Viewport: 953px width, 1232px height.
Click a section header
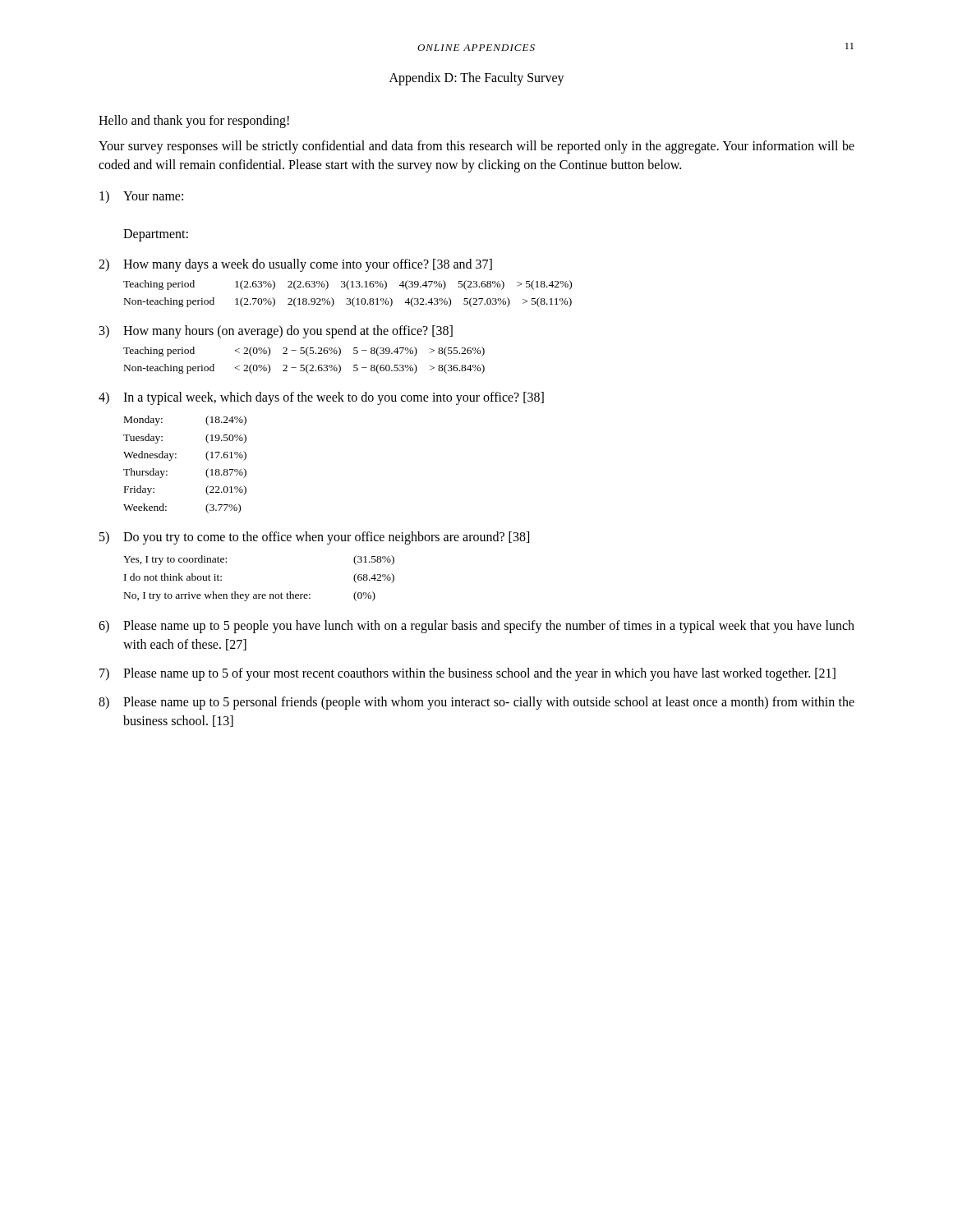point(476,78)
